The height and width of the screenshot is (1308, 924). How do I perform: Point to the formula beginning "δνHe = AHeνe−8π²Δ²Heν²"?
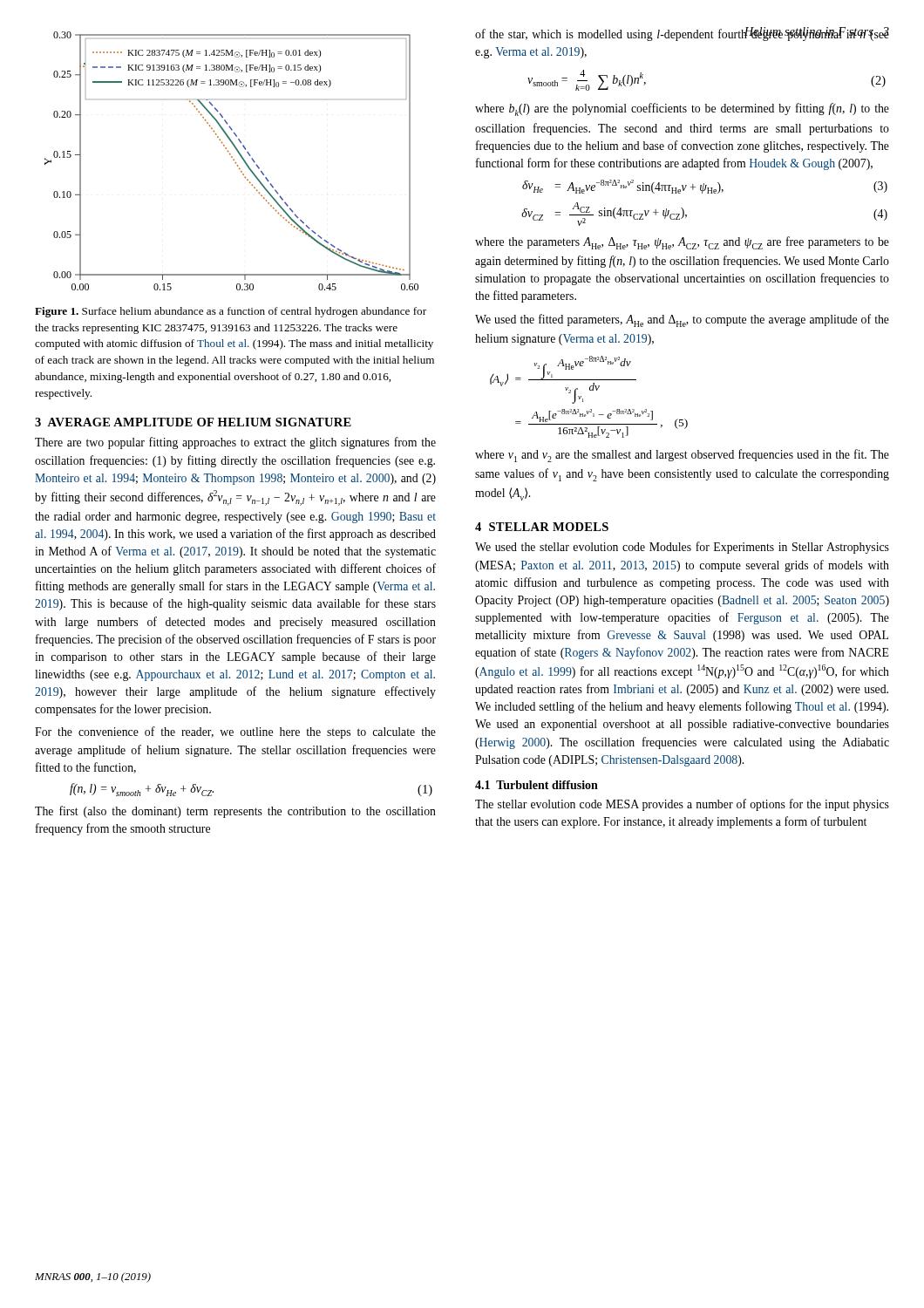686,204
